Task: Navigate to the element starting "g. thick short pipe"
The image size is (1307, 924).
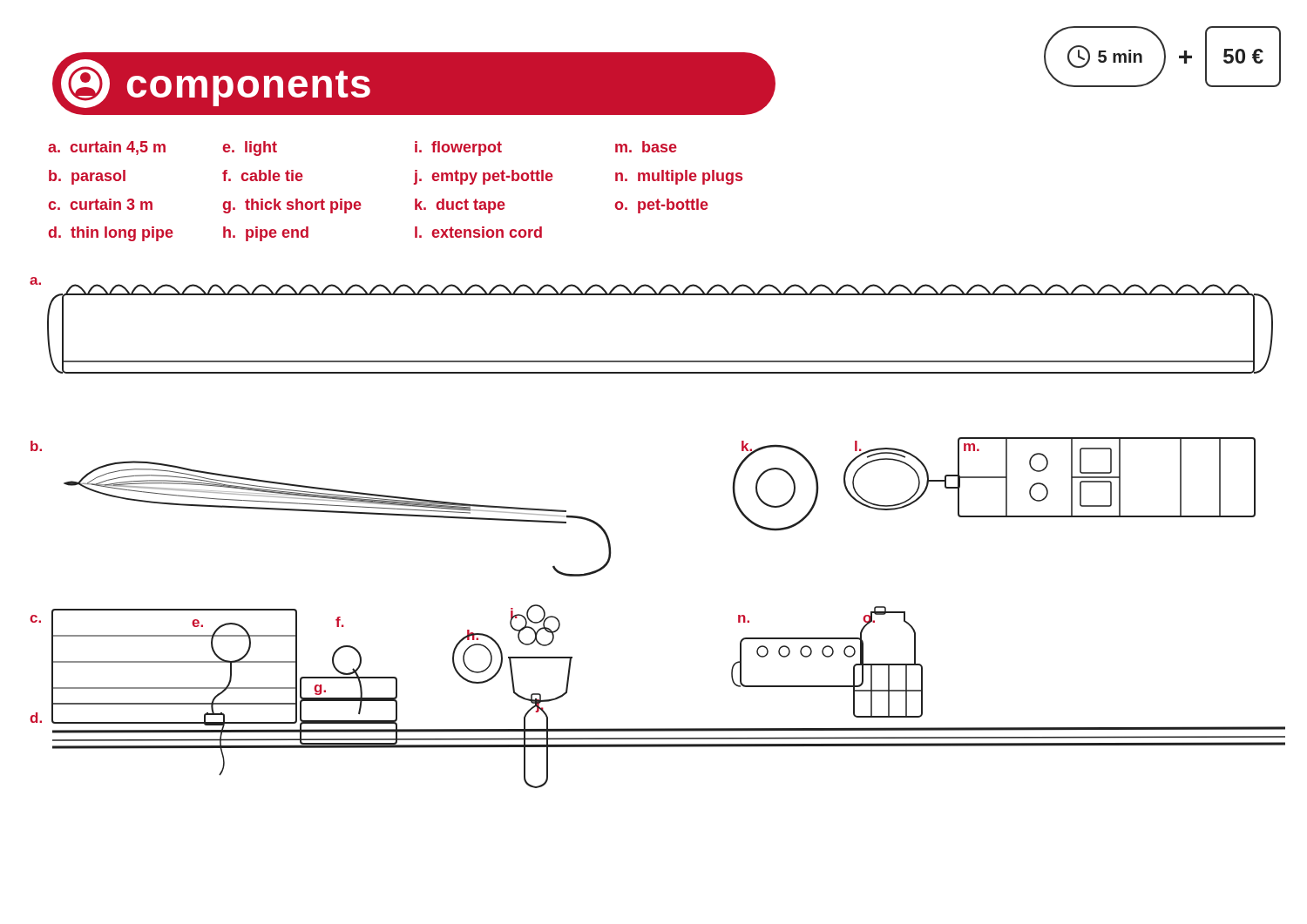Action: click(292, 204)
